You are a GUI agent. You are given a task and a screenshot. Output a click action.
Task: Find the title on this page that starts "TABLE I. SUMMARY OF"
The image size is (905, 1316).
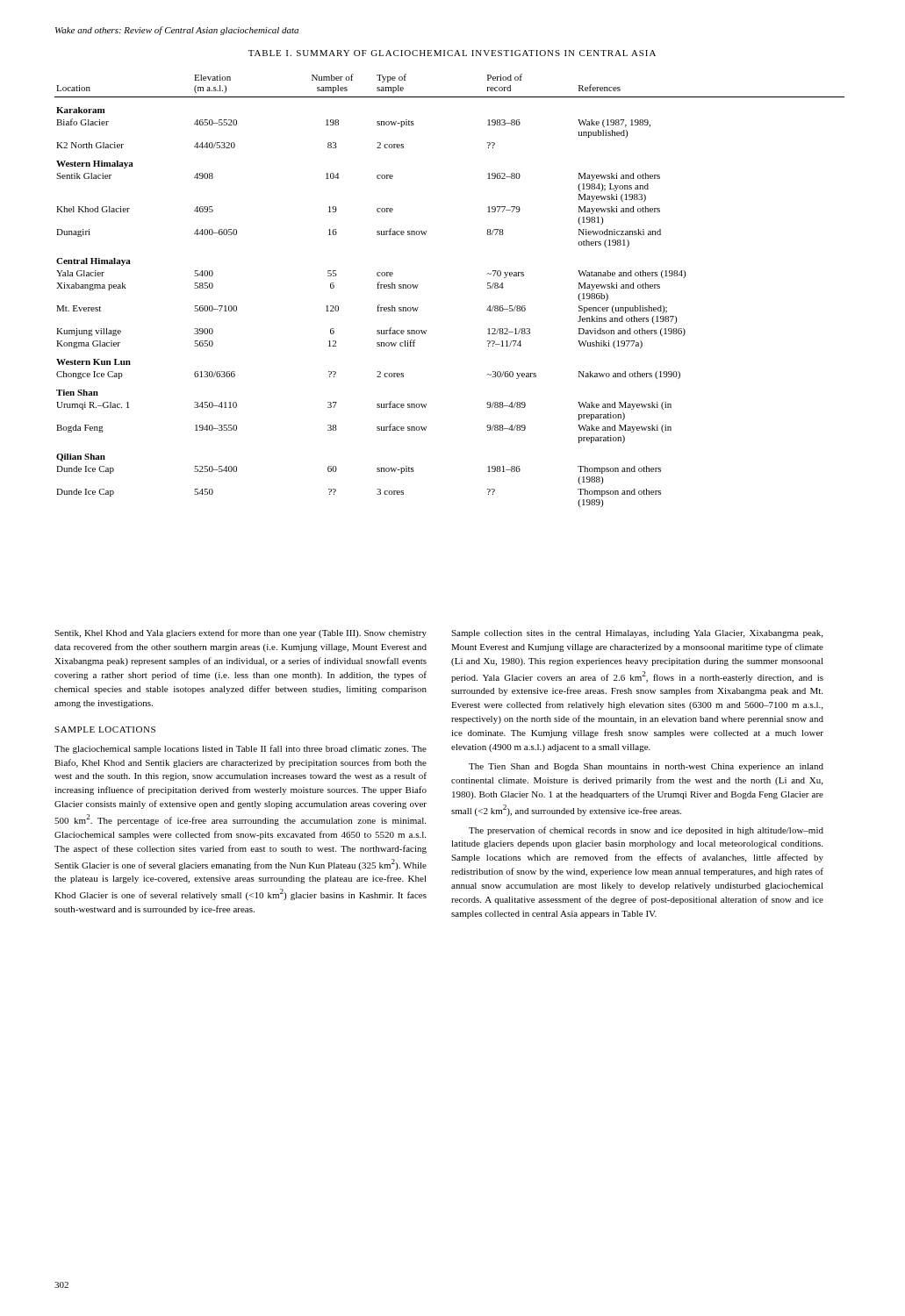(452, 53)
